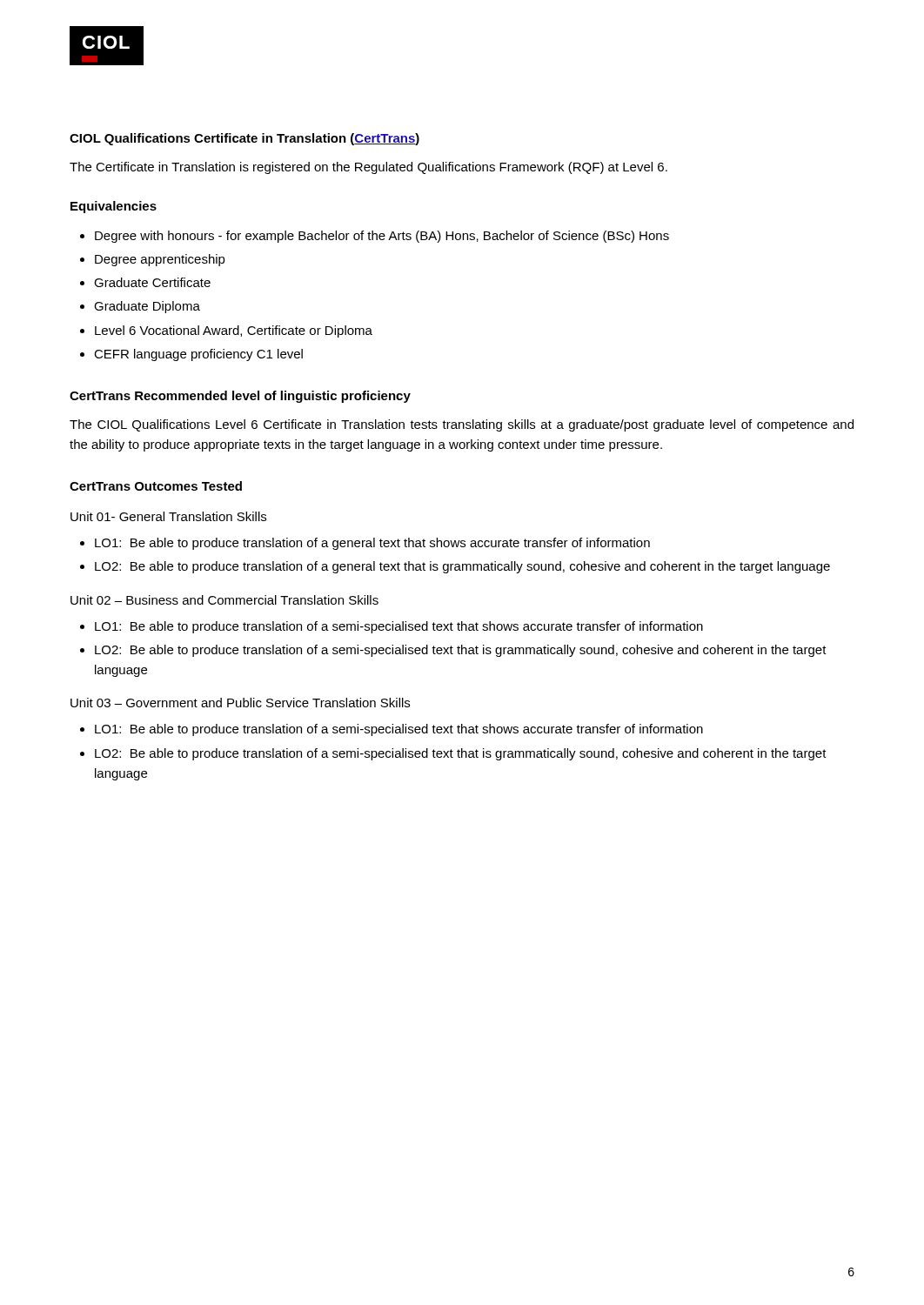Locate the text starting "The Certificate in Translation is"

point(369,167)
